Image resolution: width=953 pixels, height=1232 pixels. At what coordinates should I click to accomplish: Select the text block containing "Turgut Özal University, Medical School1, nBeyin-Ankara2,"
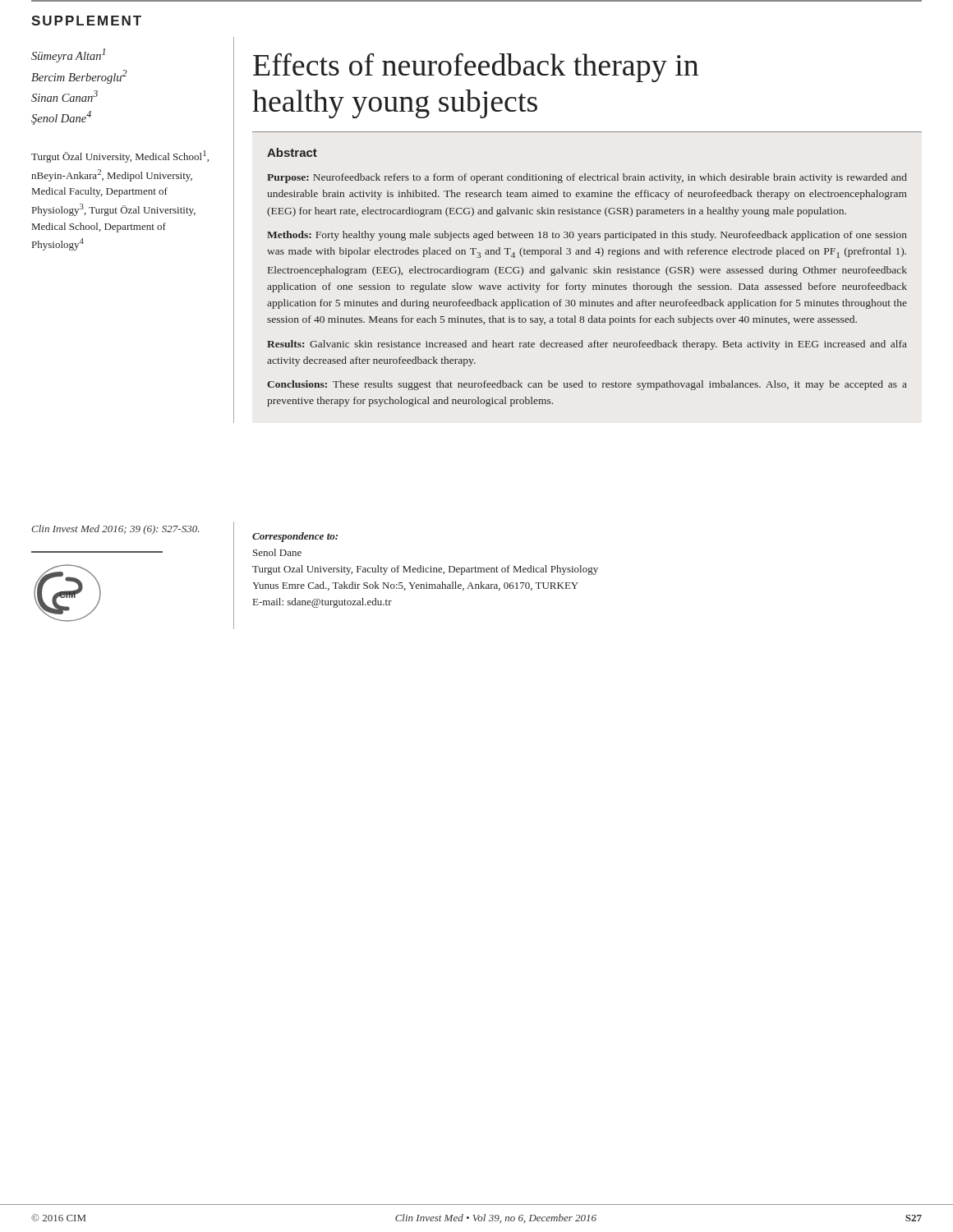point(120,199)
